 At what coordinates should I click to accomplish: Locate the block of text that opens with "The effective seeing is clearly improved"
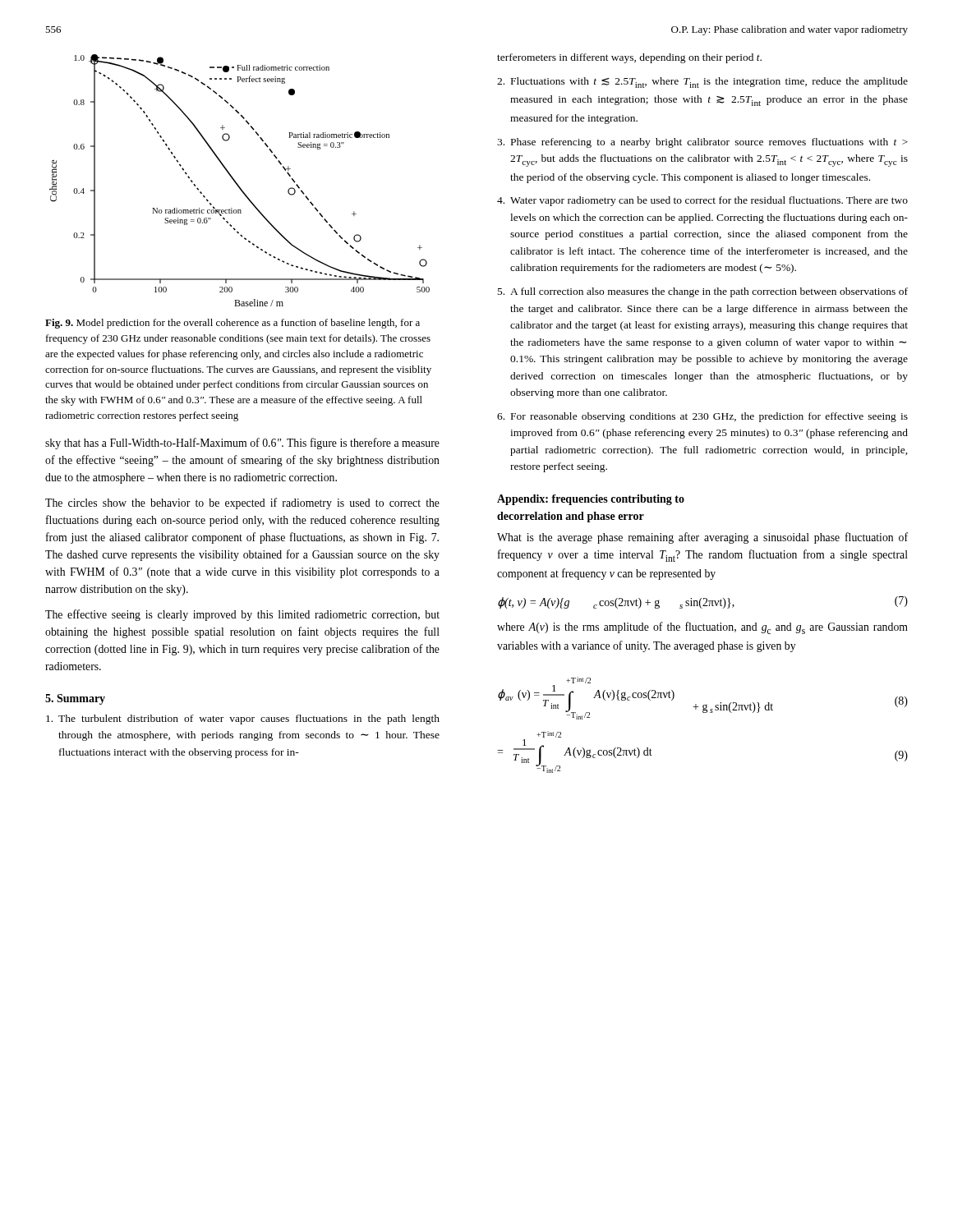pyautogui.click(x=242, y=640)
